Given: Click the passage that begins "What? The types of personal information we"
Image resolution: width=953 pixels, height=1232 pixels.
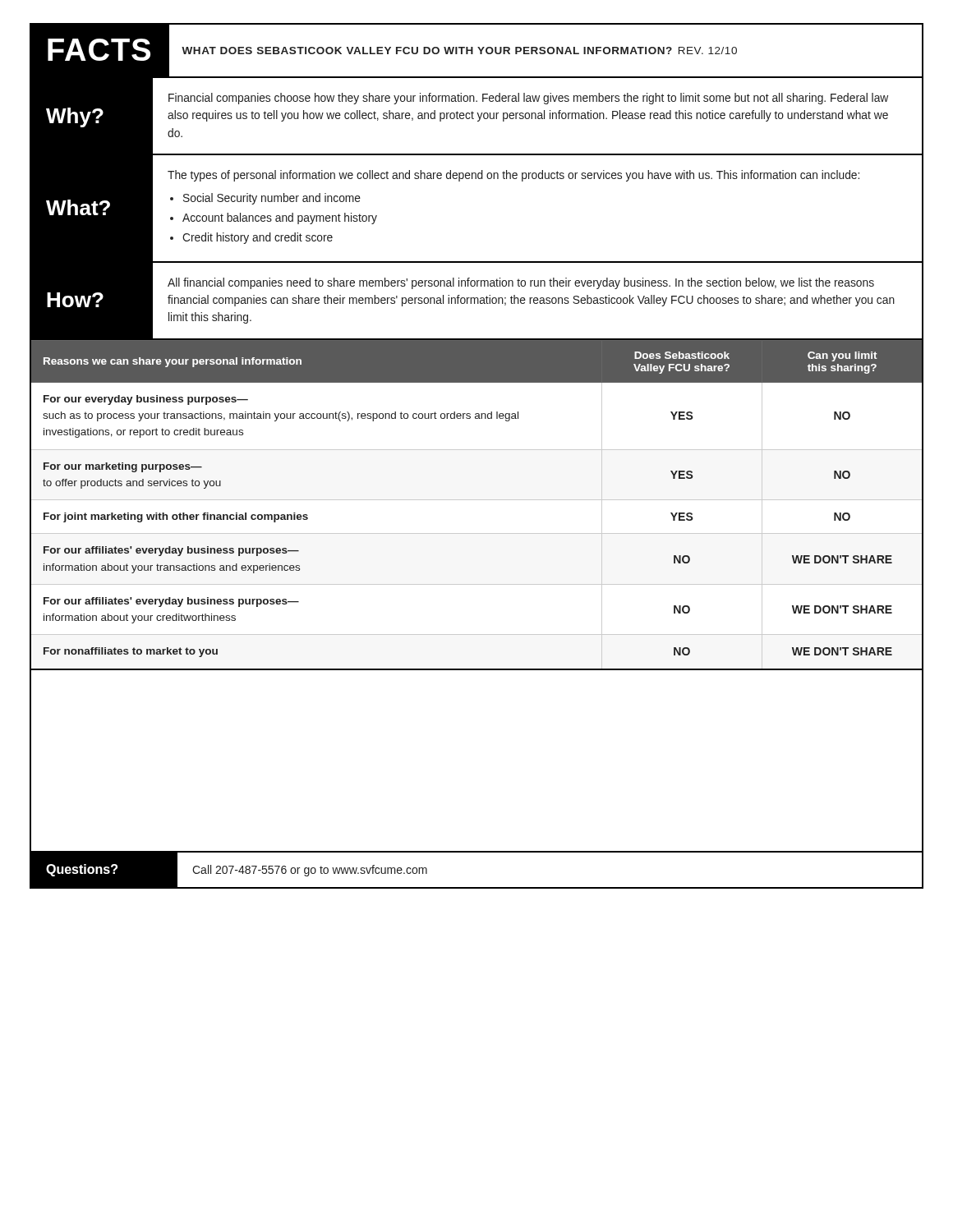Looking at the screenshot, I should (x=476, y=208).
